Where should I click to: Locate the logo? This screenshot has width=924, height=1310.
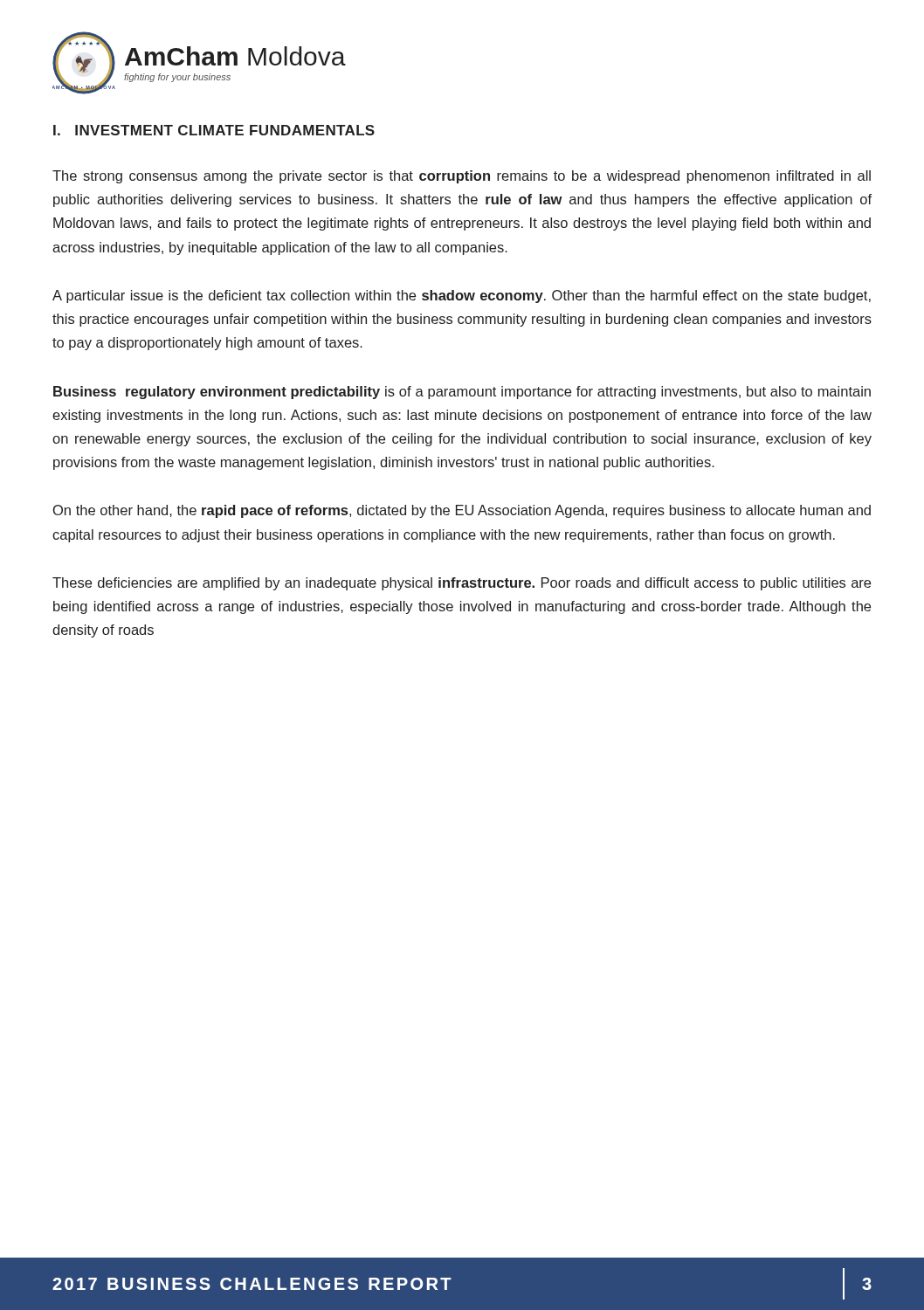[199, 63]
